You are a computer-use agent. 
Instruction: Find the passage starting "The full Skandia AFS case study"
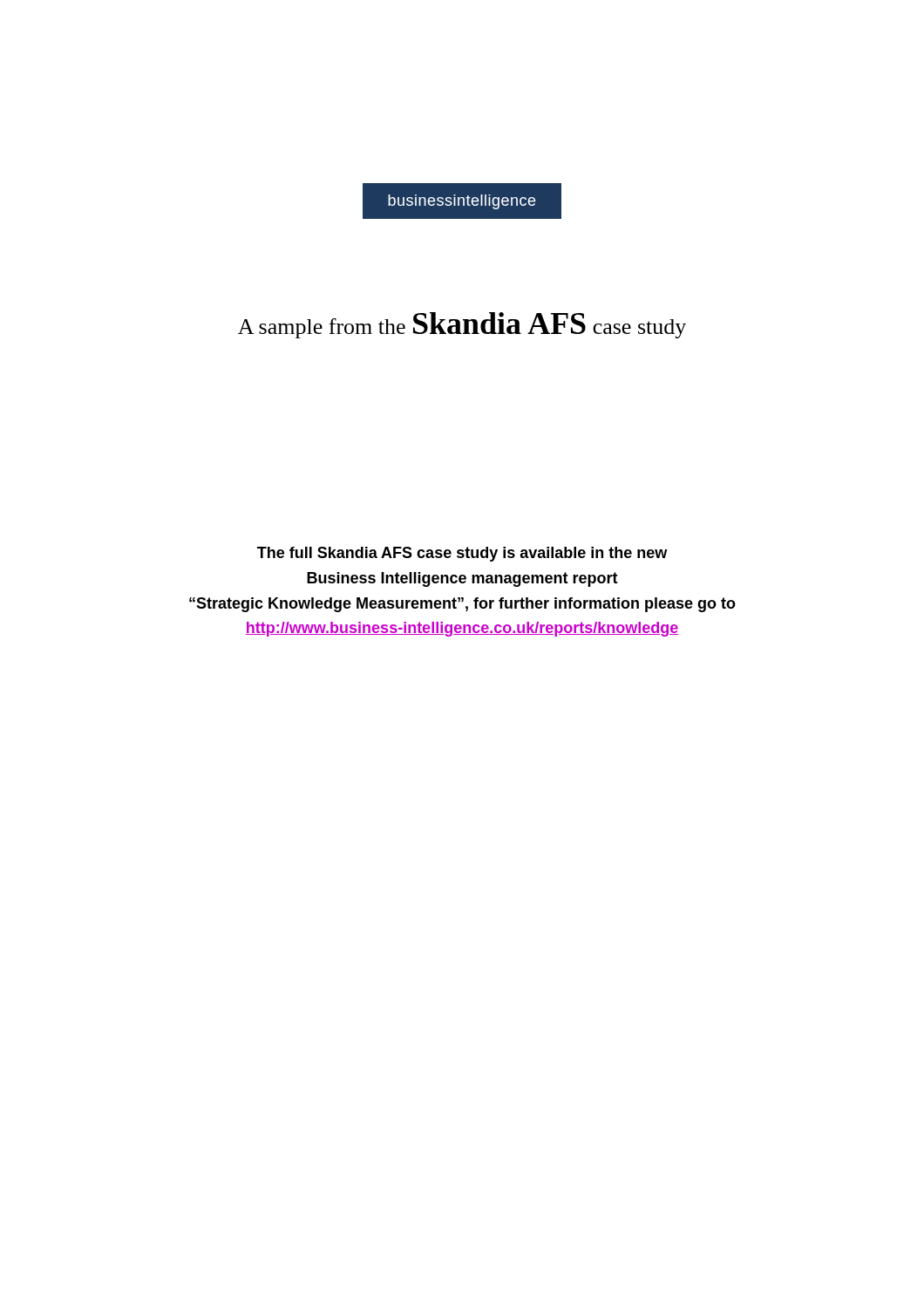pos(462,591)
